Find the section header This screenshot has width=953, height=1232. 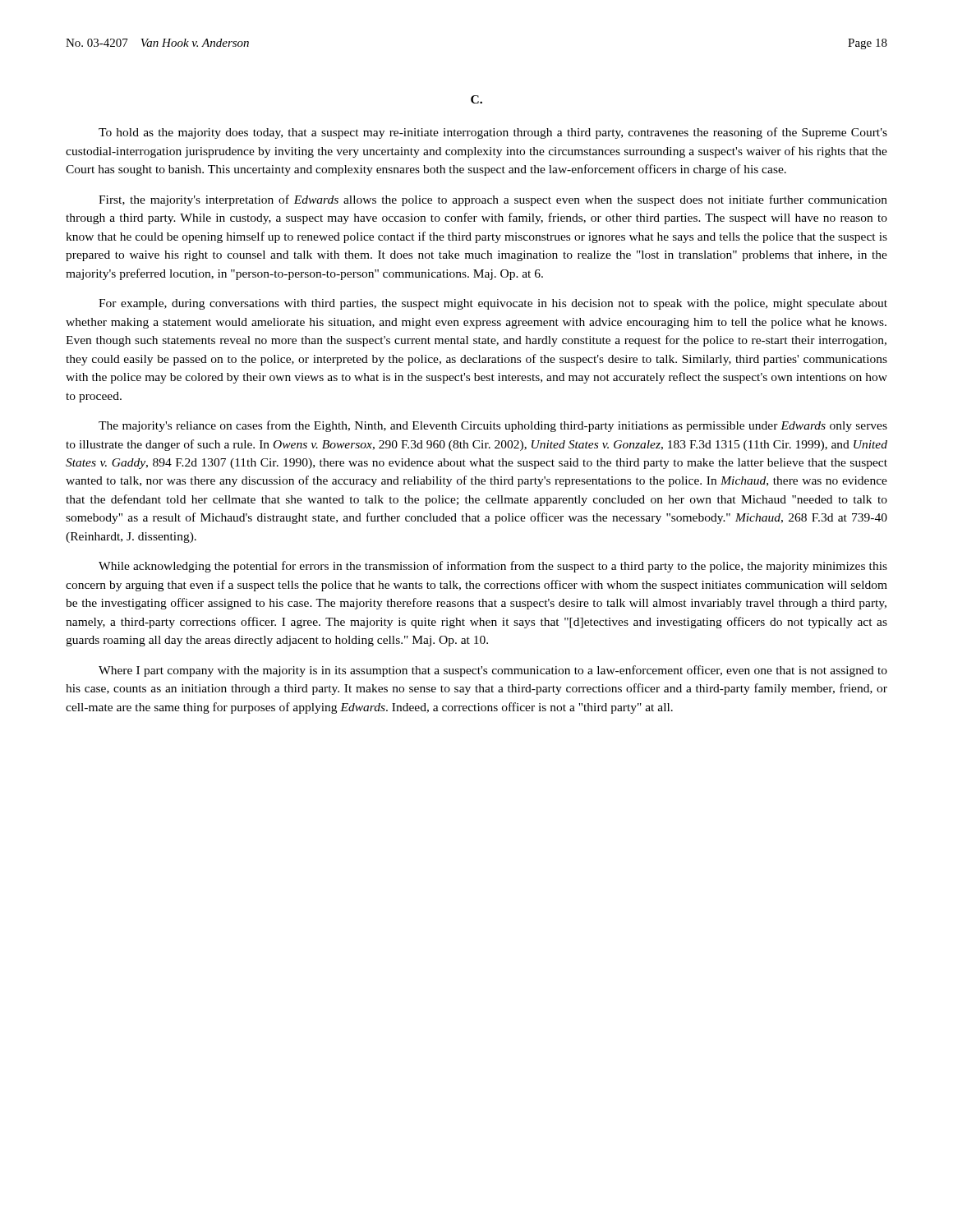pyautogui.click(x=476, y=99)
